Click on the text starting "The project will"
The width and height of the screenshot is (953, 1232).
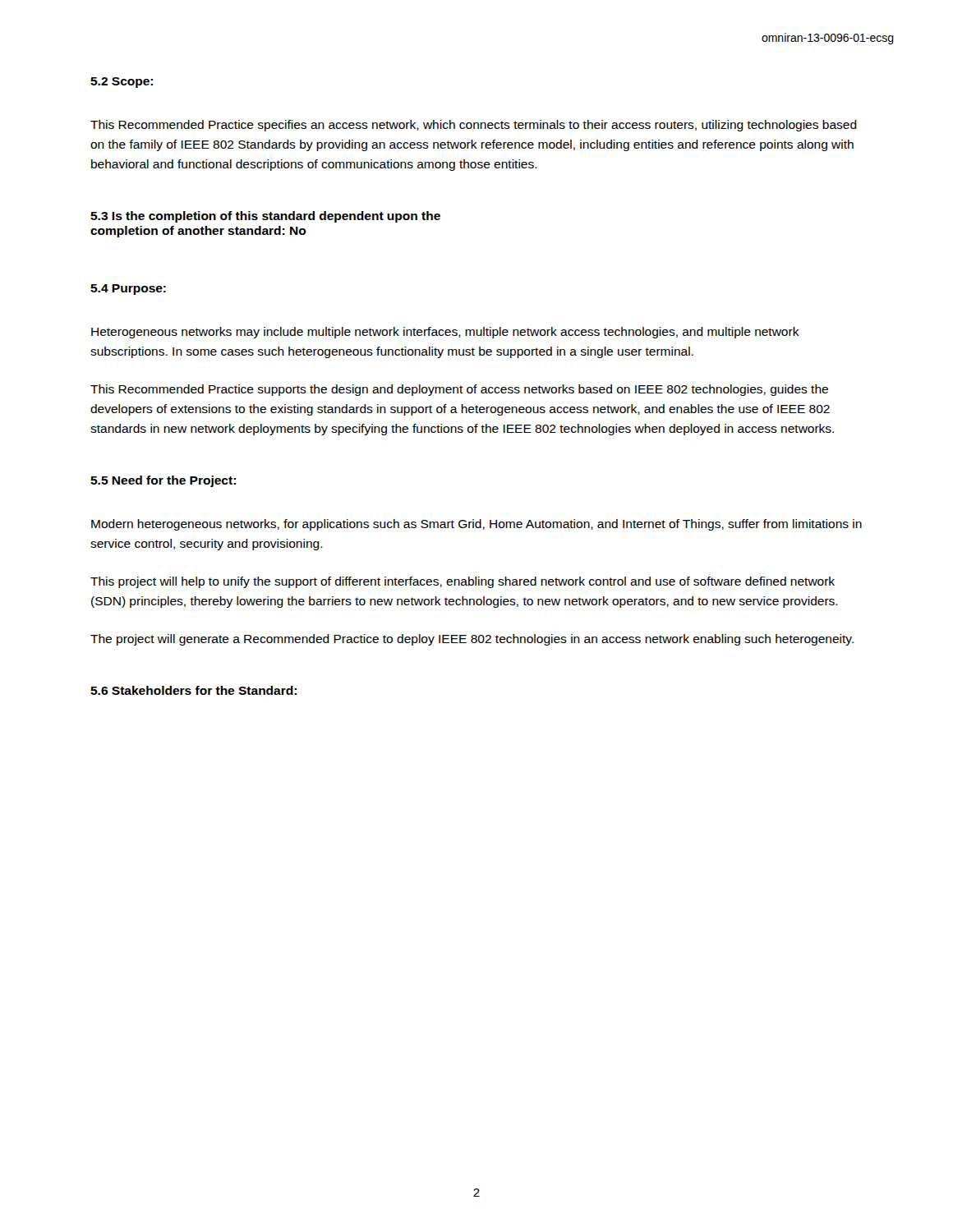pyautogui.click(x=472, y=639)
